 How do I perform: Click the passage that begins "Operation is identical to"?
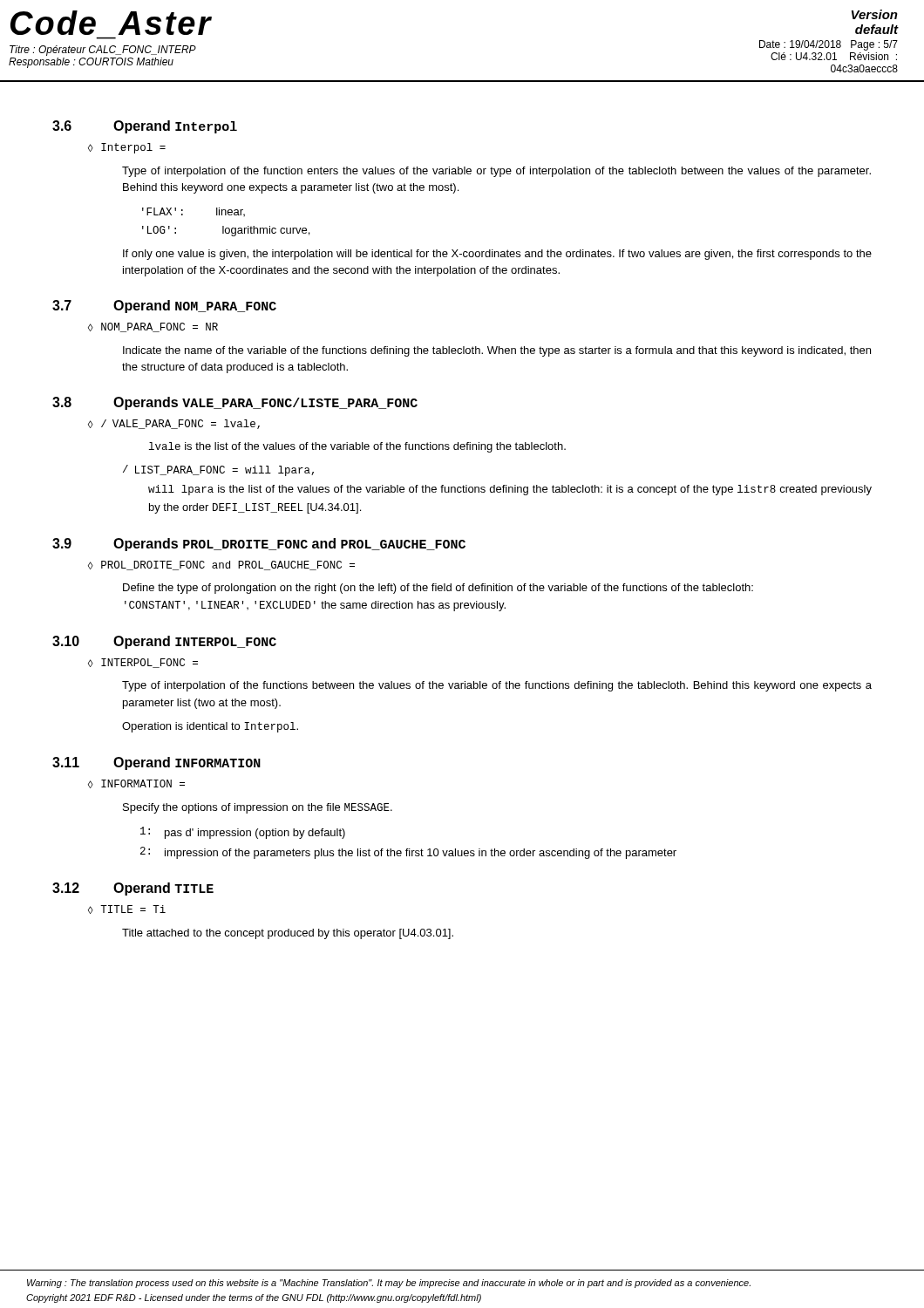click(x=211, y=727)
